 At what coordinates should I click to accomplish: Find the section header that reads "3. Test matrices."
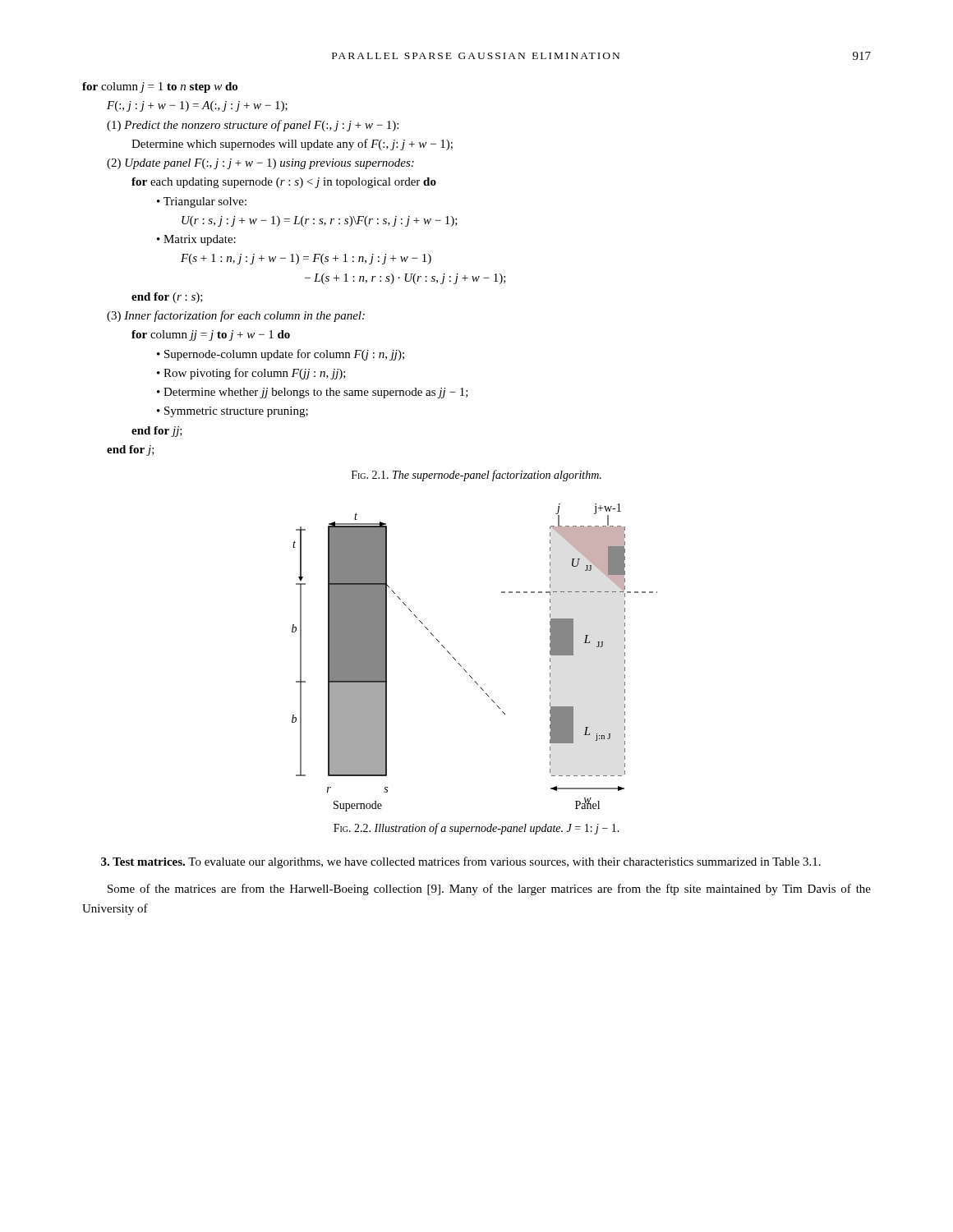452,862
